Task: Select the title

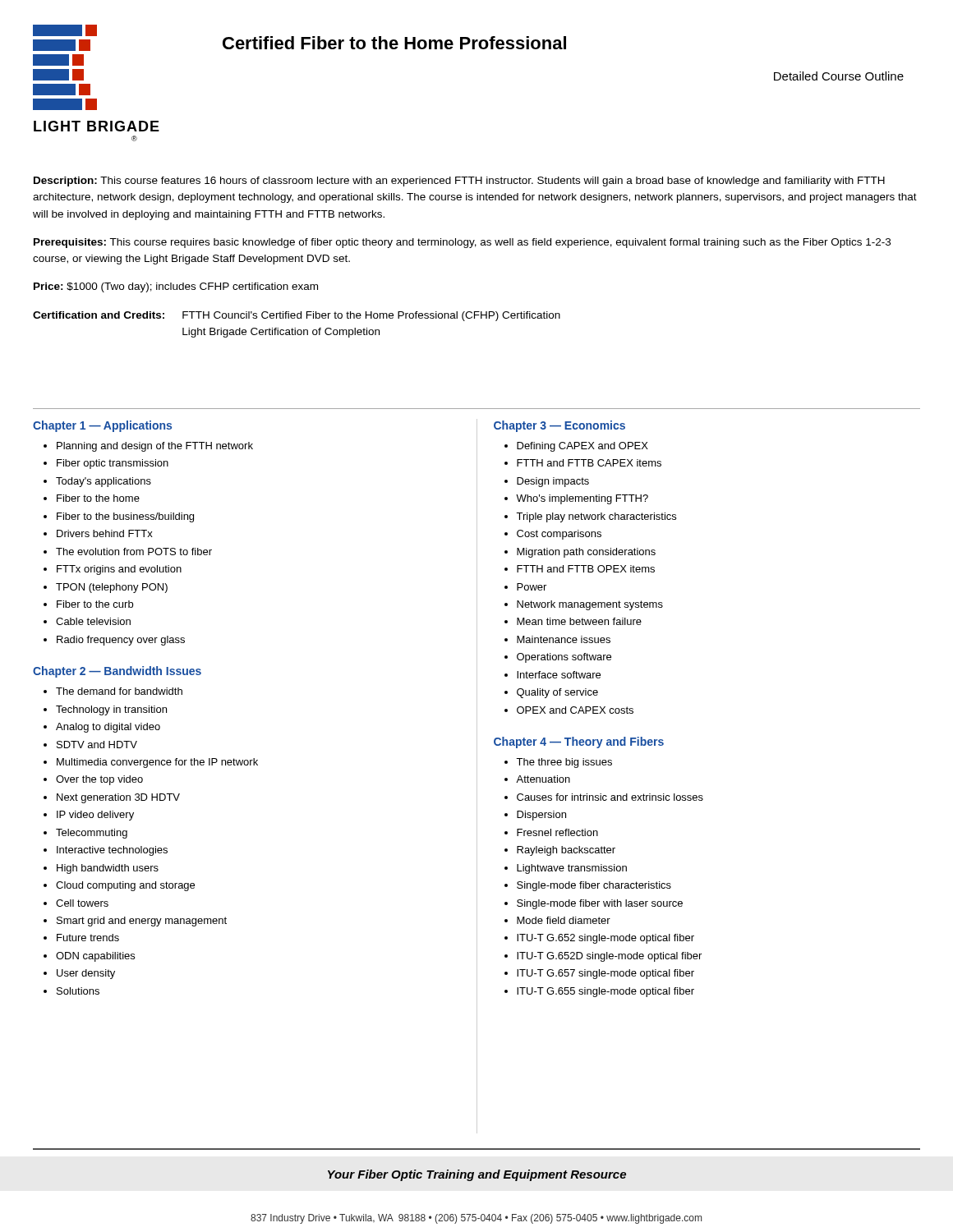Action: click(x=395, y=43)
